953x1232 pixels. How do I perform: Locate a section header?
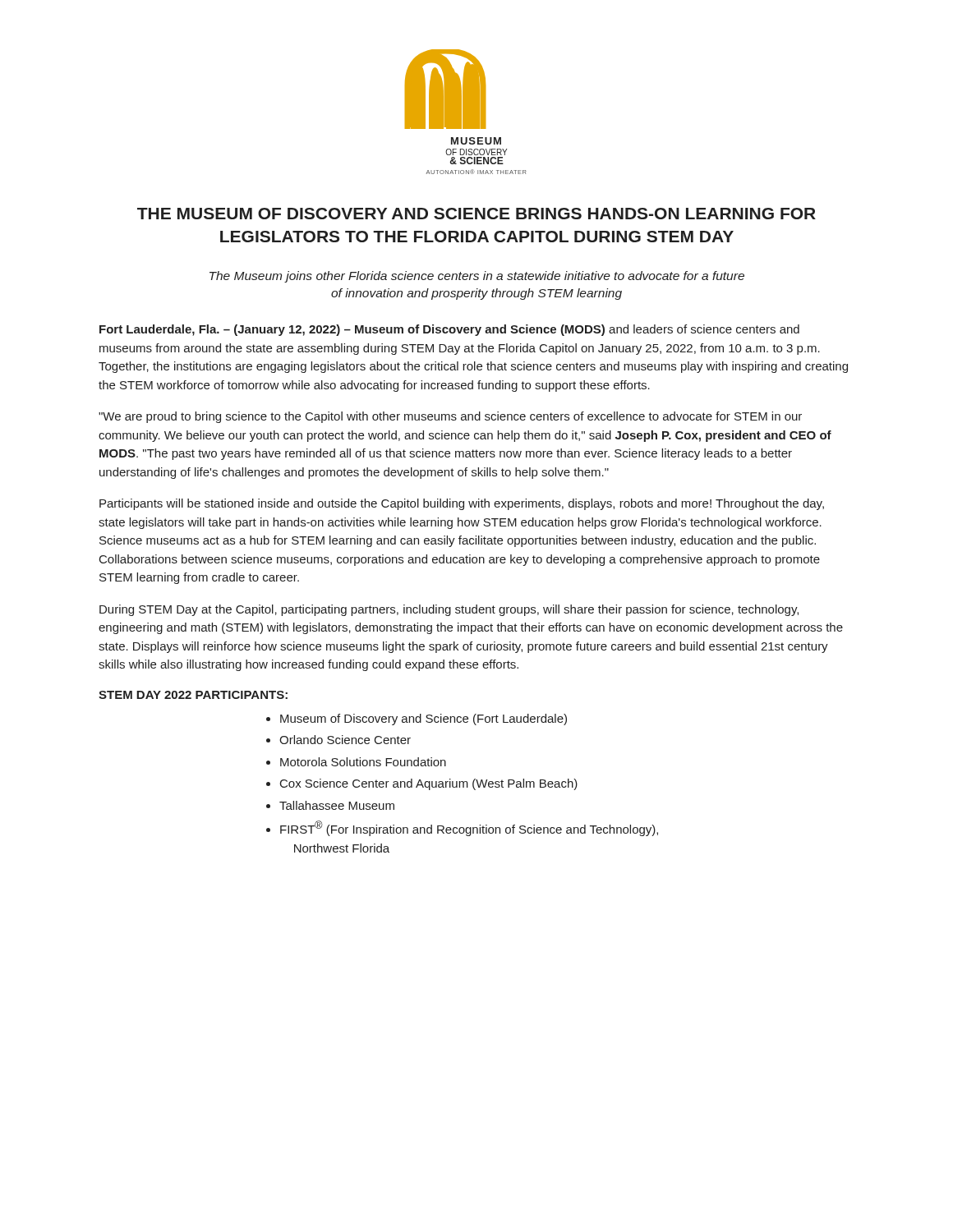coord(194,694)
